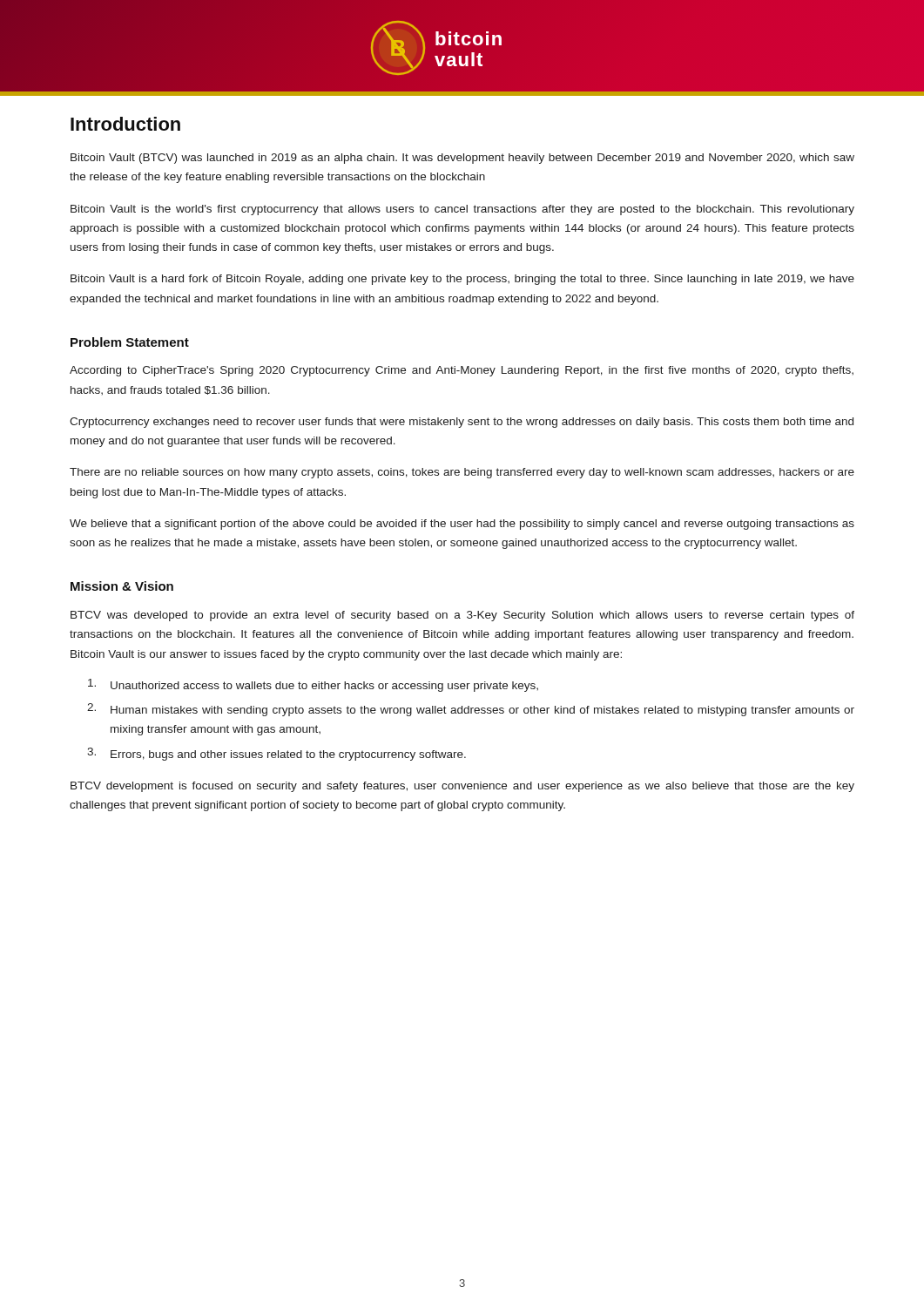
Task: Select the text block starting "3. Errors, bugs and other issues related"
Action: [x=277, y=754]
